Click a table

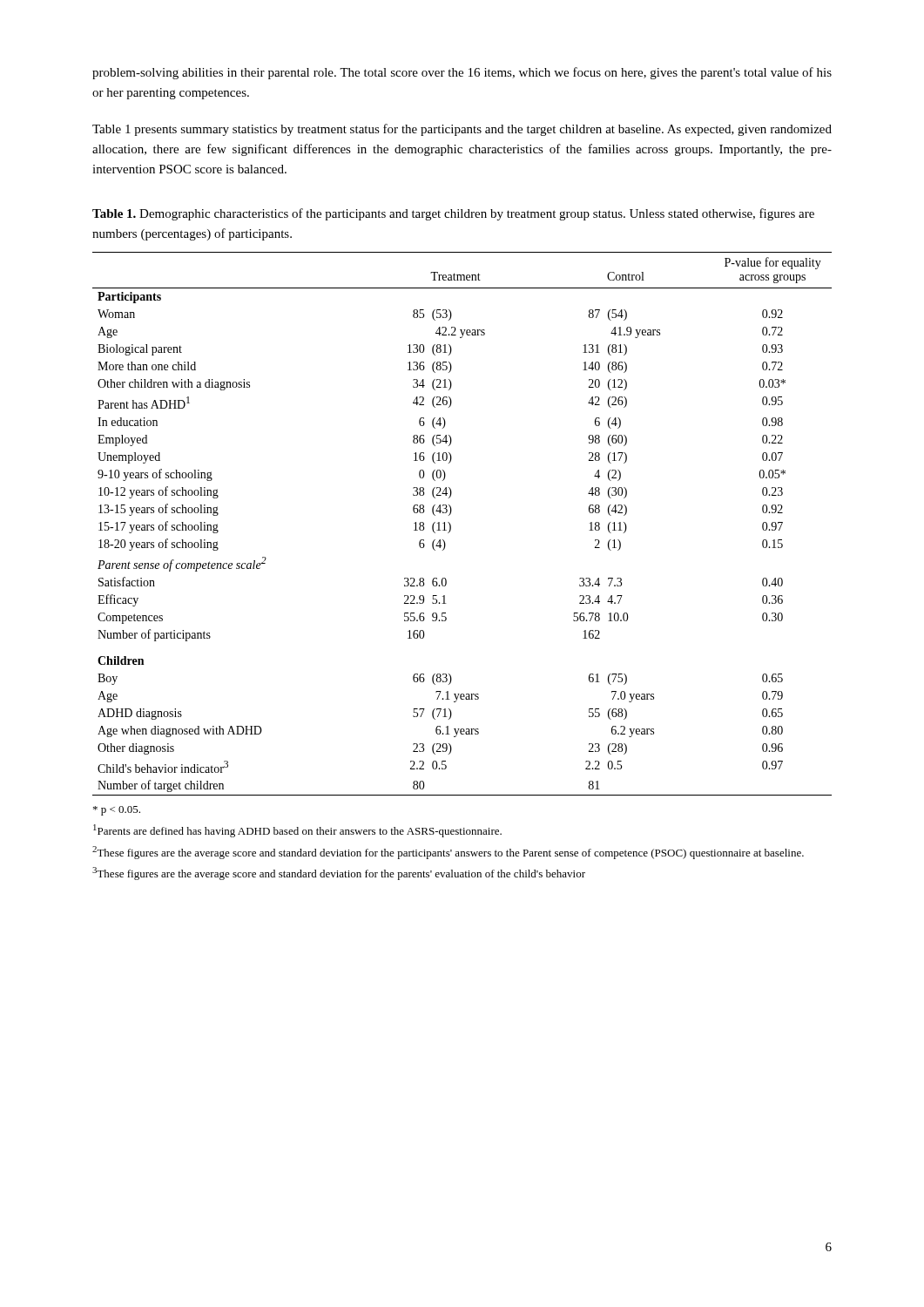click(x=462, y=524)
